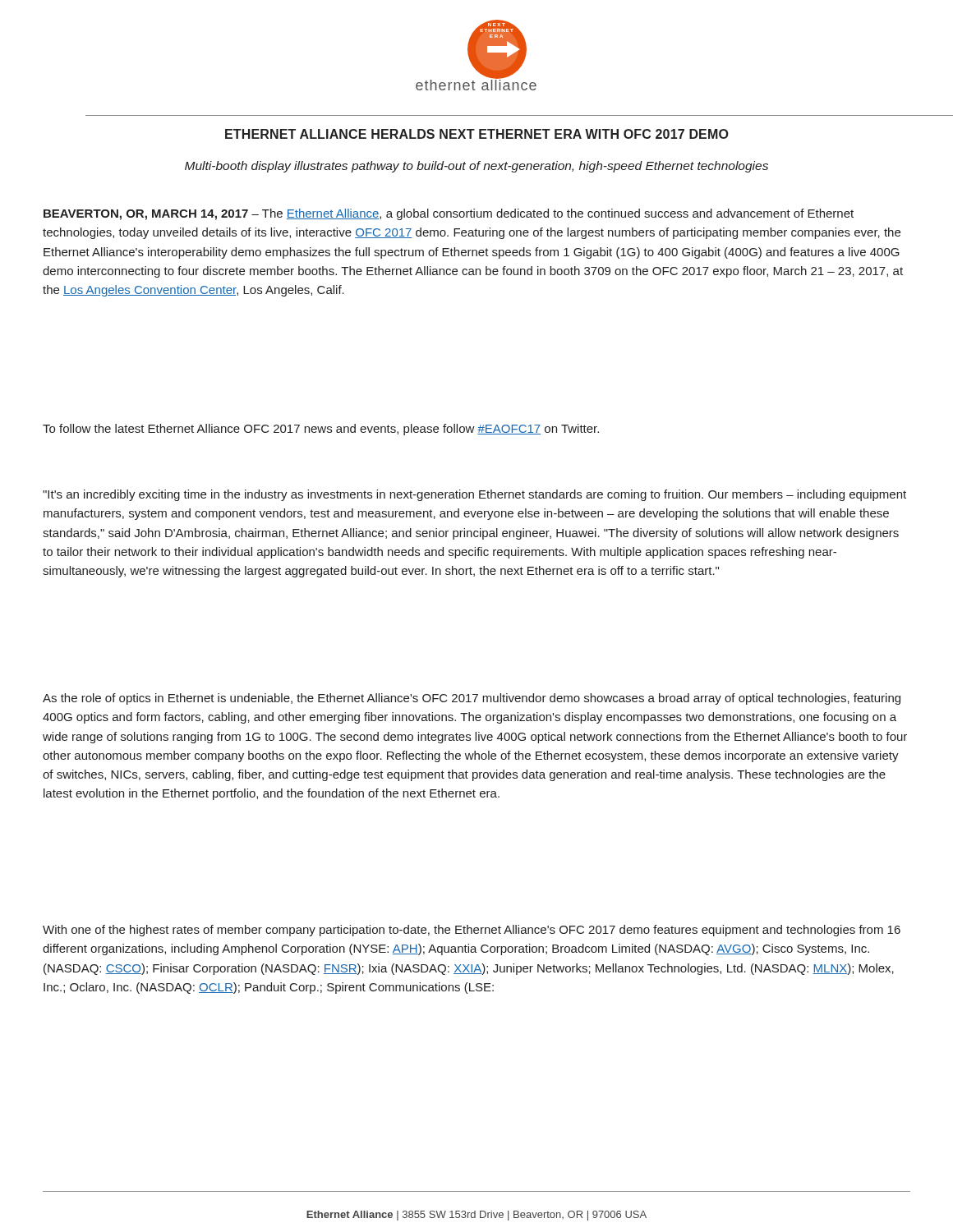Viewport: 953px width, 1232px height.
Task: Locate the title
Action: pos(476,134)
